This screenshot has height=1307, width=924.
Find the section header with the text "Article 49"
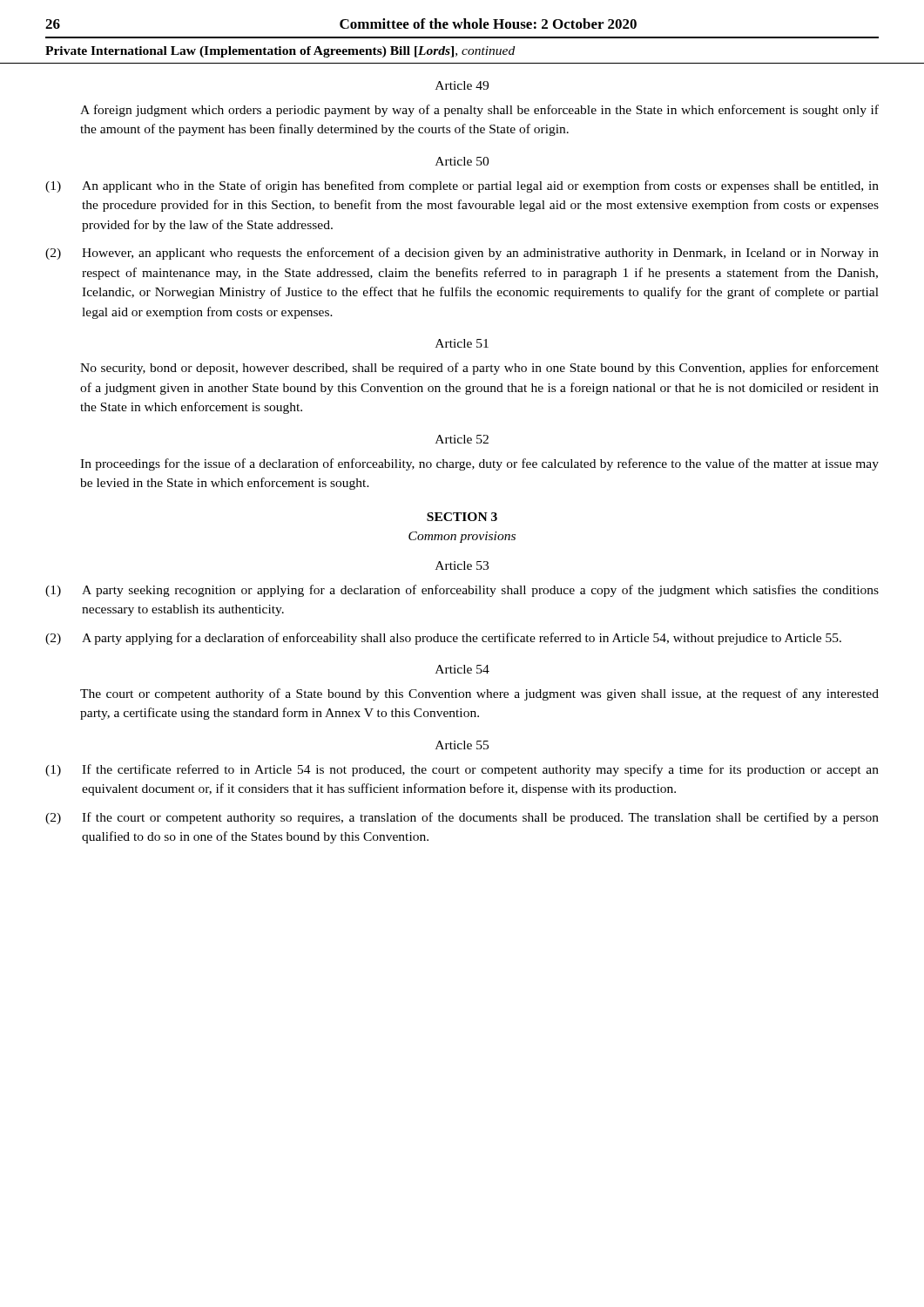(462, 85)
